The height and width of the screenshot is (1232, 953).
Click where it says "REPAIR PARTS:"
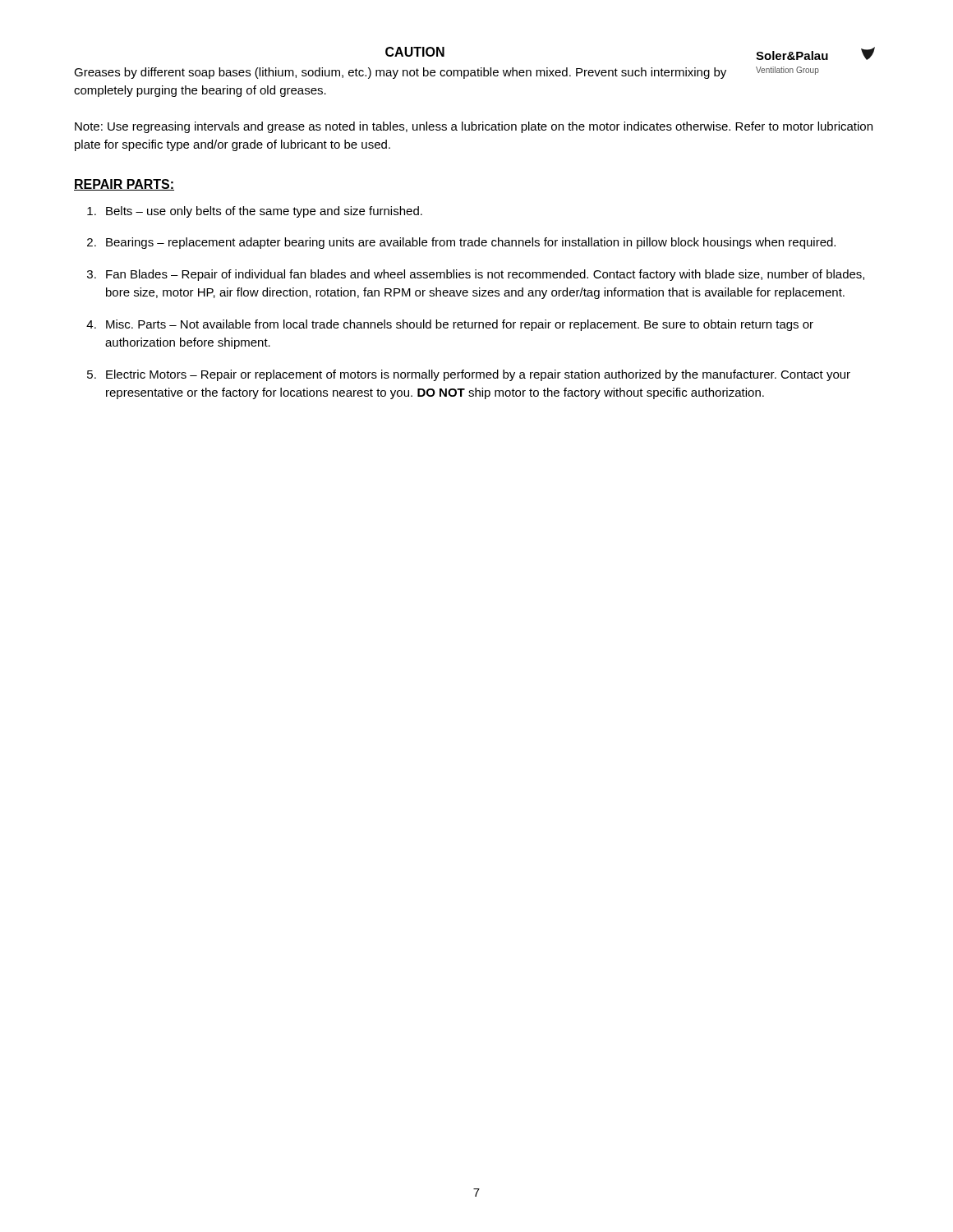point(124,184)
